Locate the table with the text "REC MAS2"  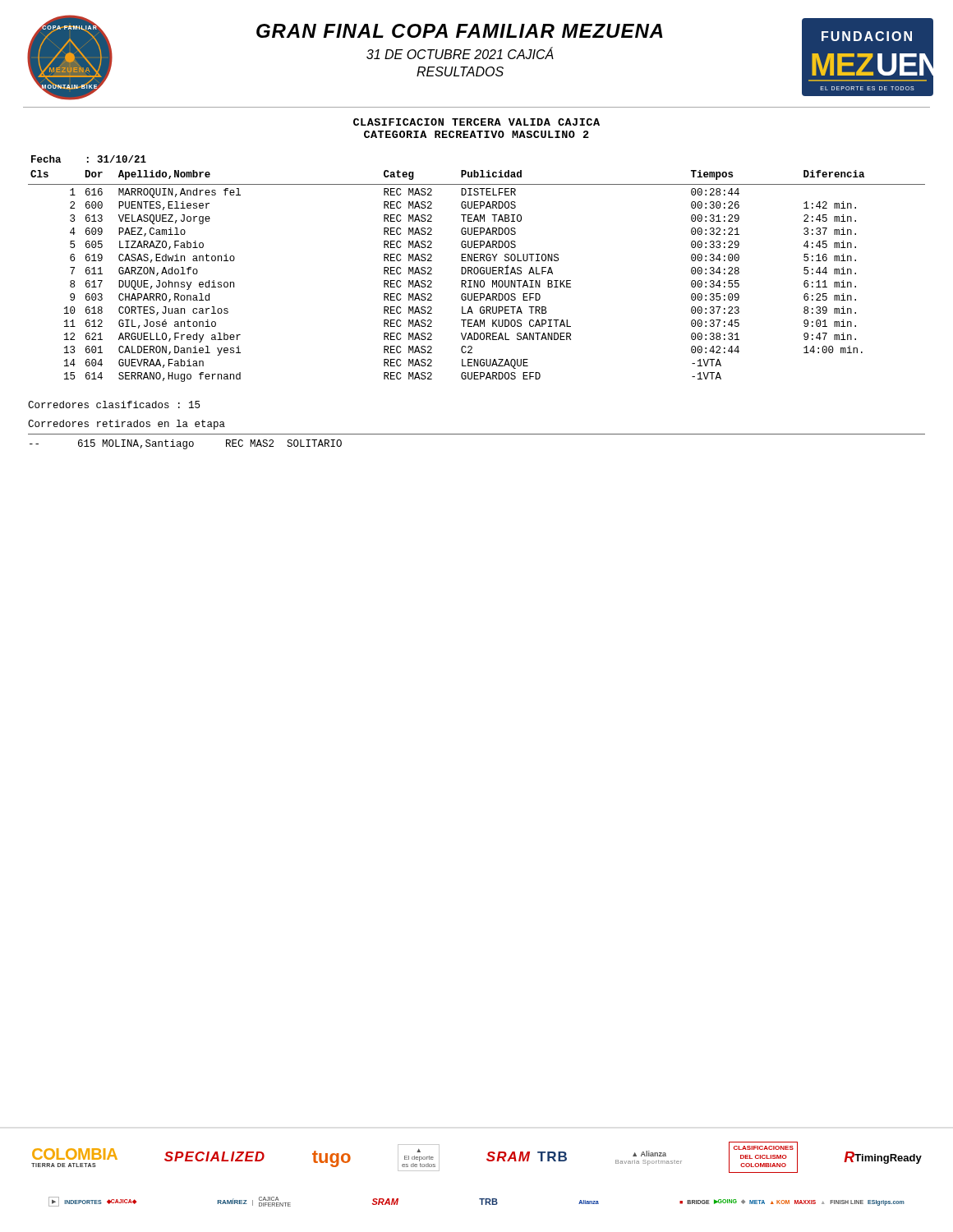tap(476, 268)
